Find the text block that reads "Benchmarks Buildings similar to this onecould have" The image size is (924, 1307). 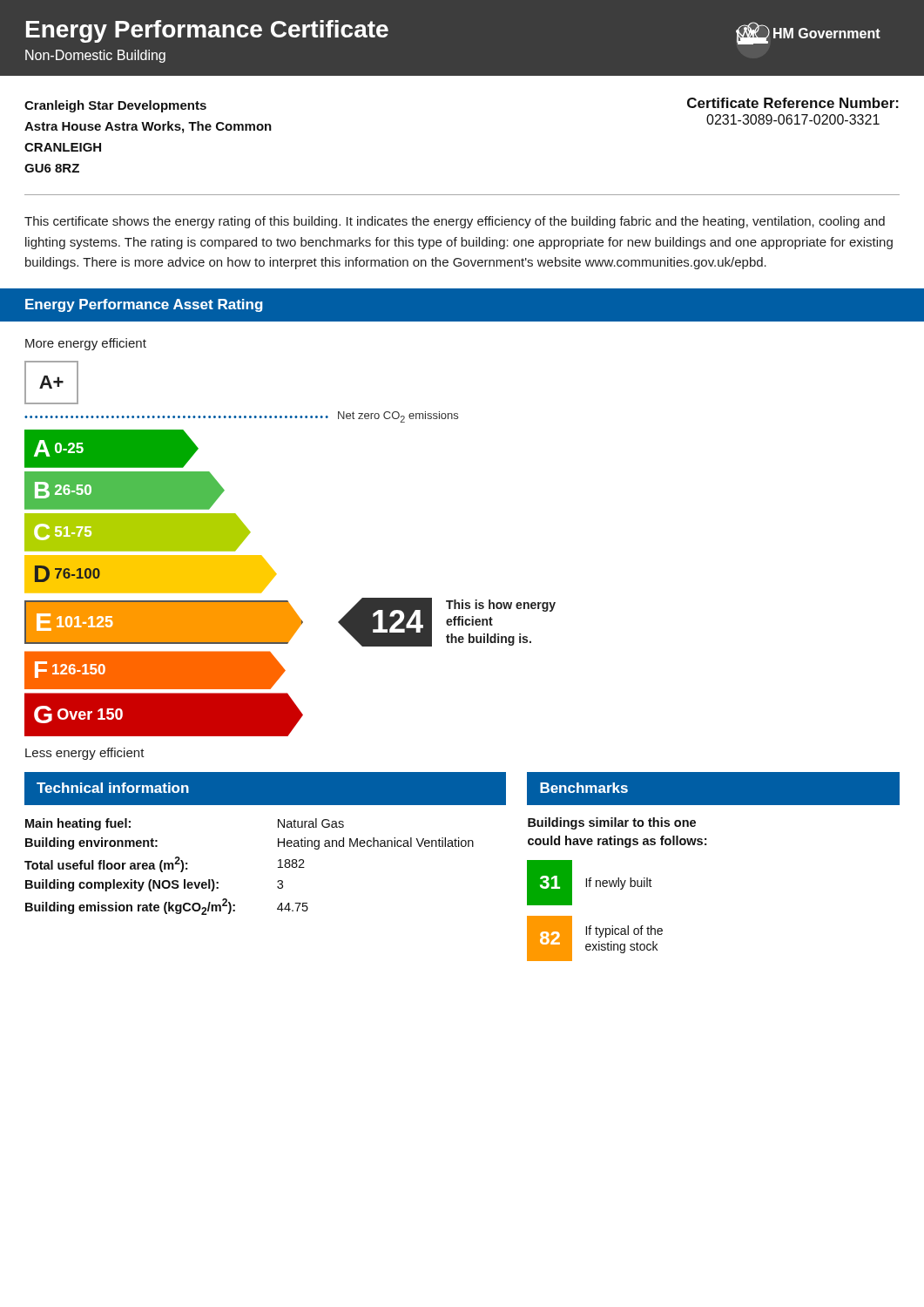click(713, 789)
